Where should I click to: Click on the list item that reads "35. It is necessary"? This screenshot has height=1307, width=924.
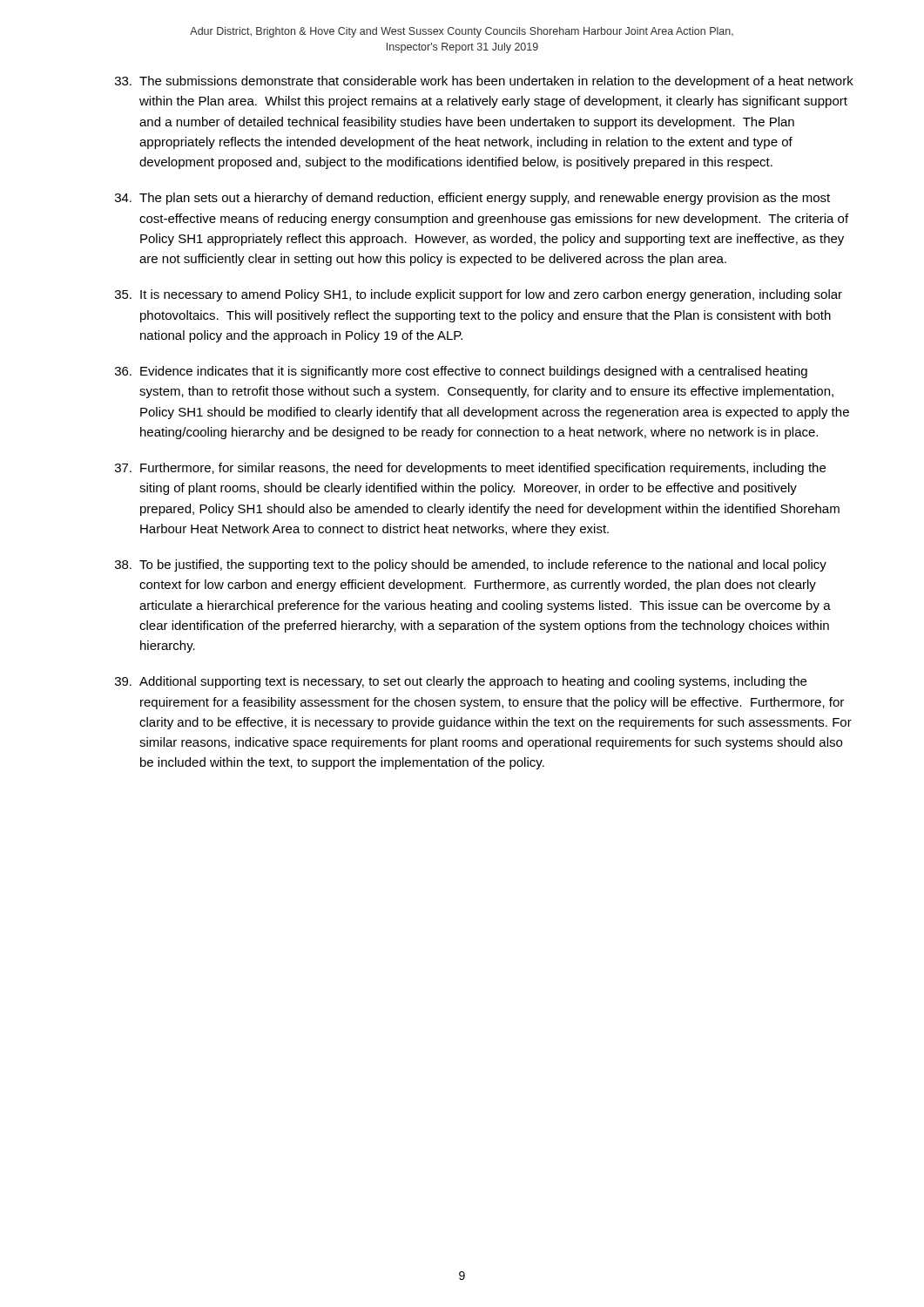click(x=471, y=315)
